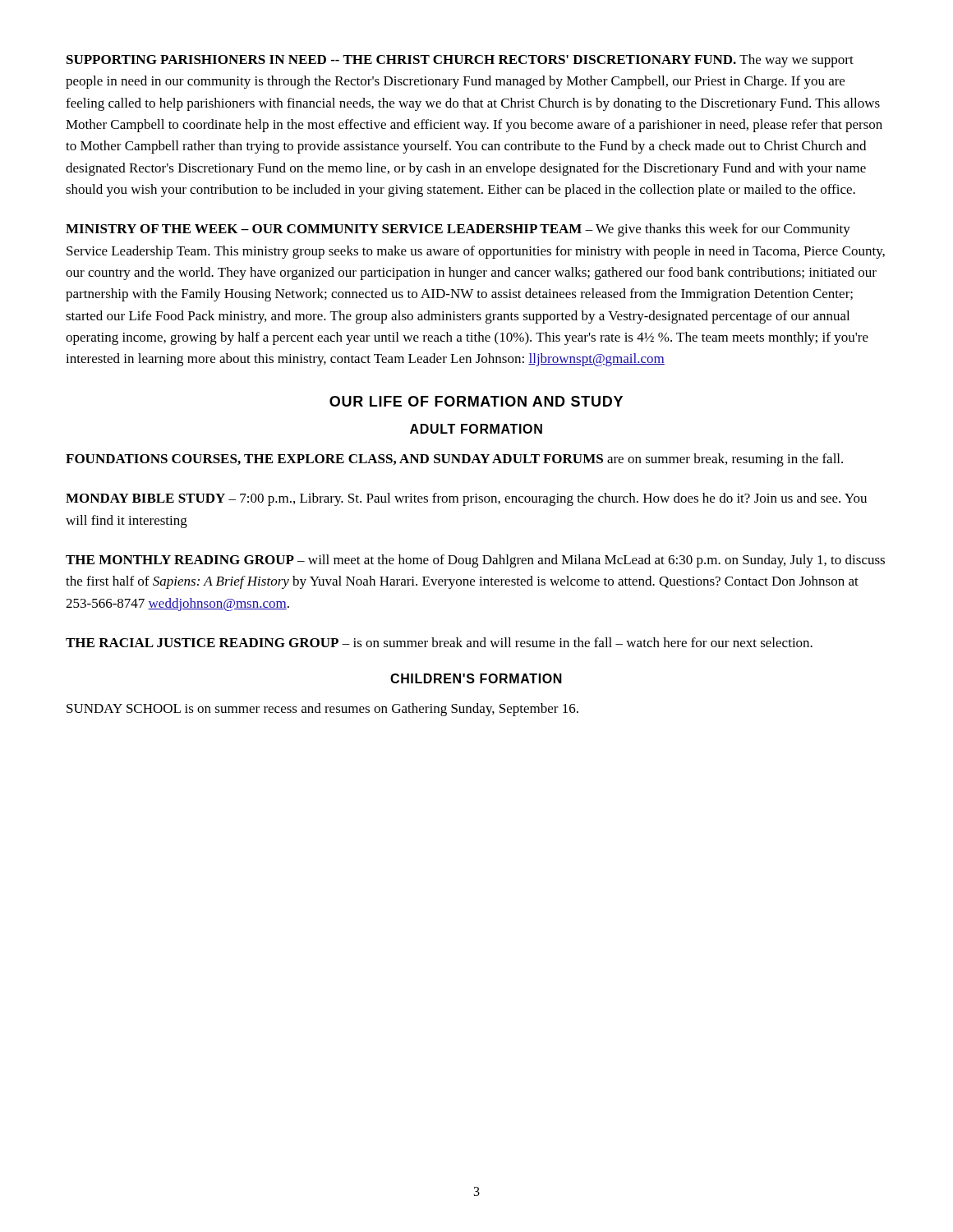Select the text block that says "THE MONTHLY READING GROUP –"
This screenshot has height=1232, width=953.
pos(476,581)
